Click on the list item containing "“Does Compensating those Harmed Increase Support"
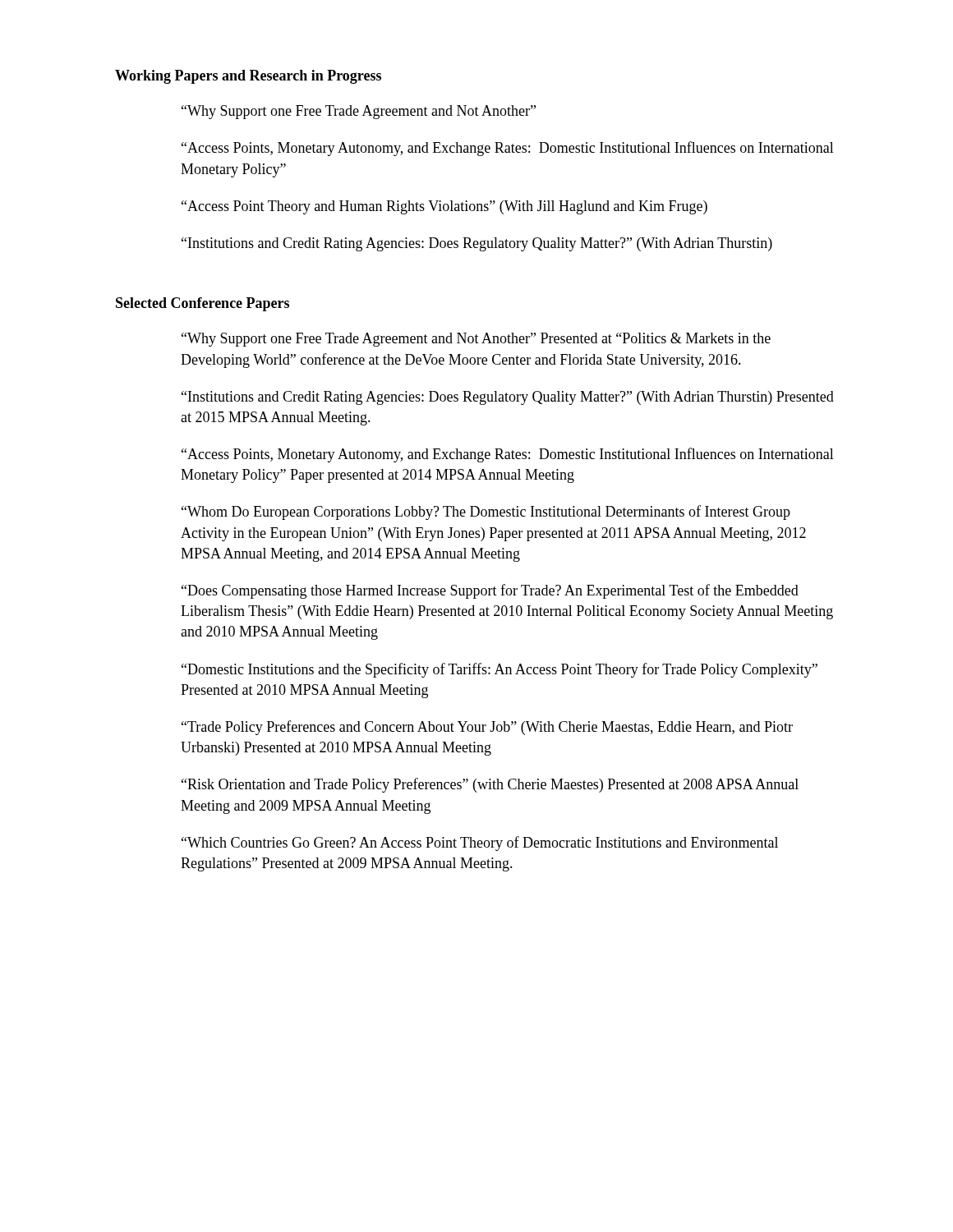This screenshot has height=1232, width=953. [507, 611]
